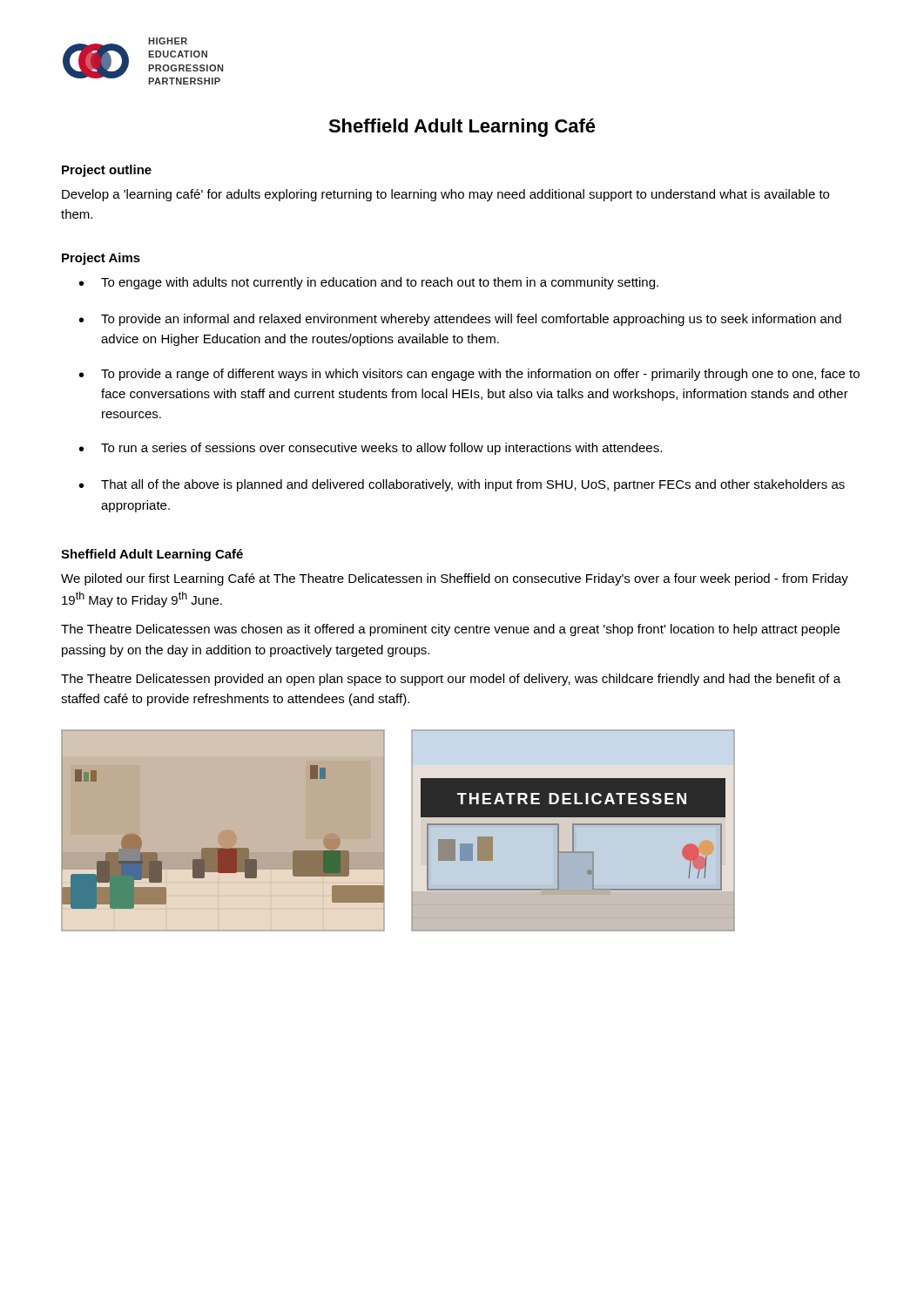The image size is (924, 1307).
Task: Click on the section header that reads "Project outline"
Action: click(x=106, y=169)
